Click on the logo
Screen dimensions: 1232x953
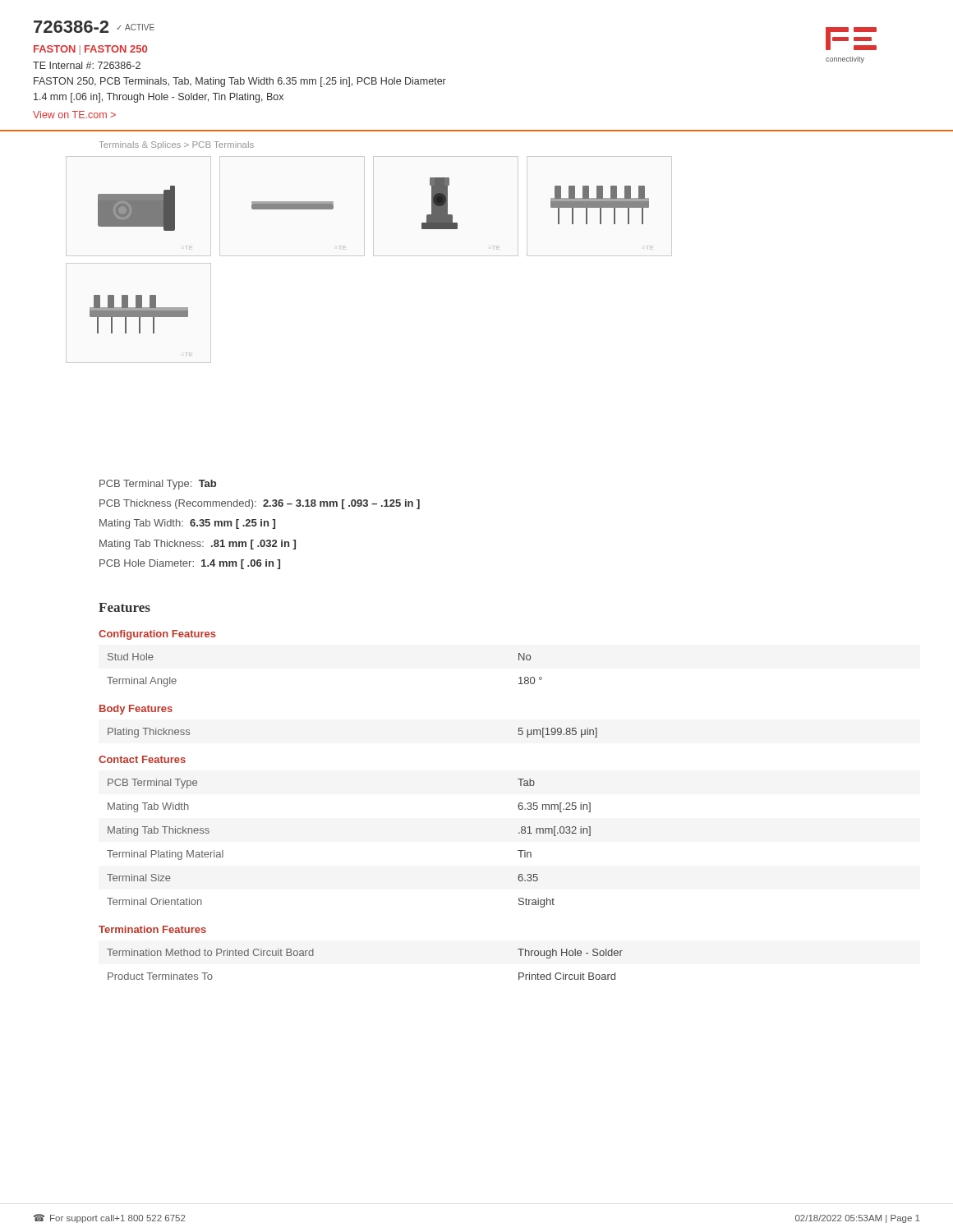[867, 45]
